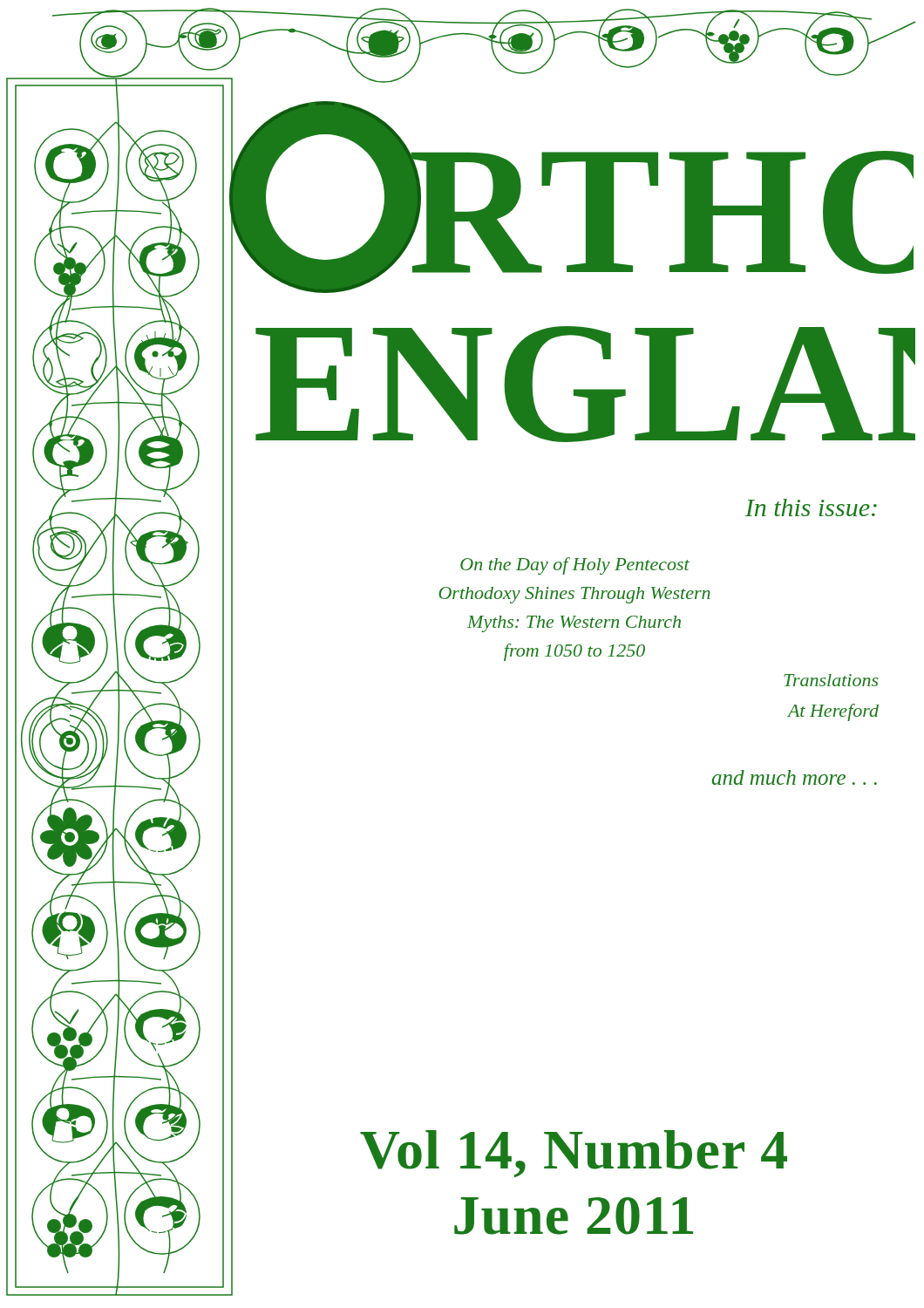The height and width of the screenshot is (1308, 924).
Task: Click on the block starting "In this issue:"
Action: (x=812, y=507)
